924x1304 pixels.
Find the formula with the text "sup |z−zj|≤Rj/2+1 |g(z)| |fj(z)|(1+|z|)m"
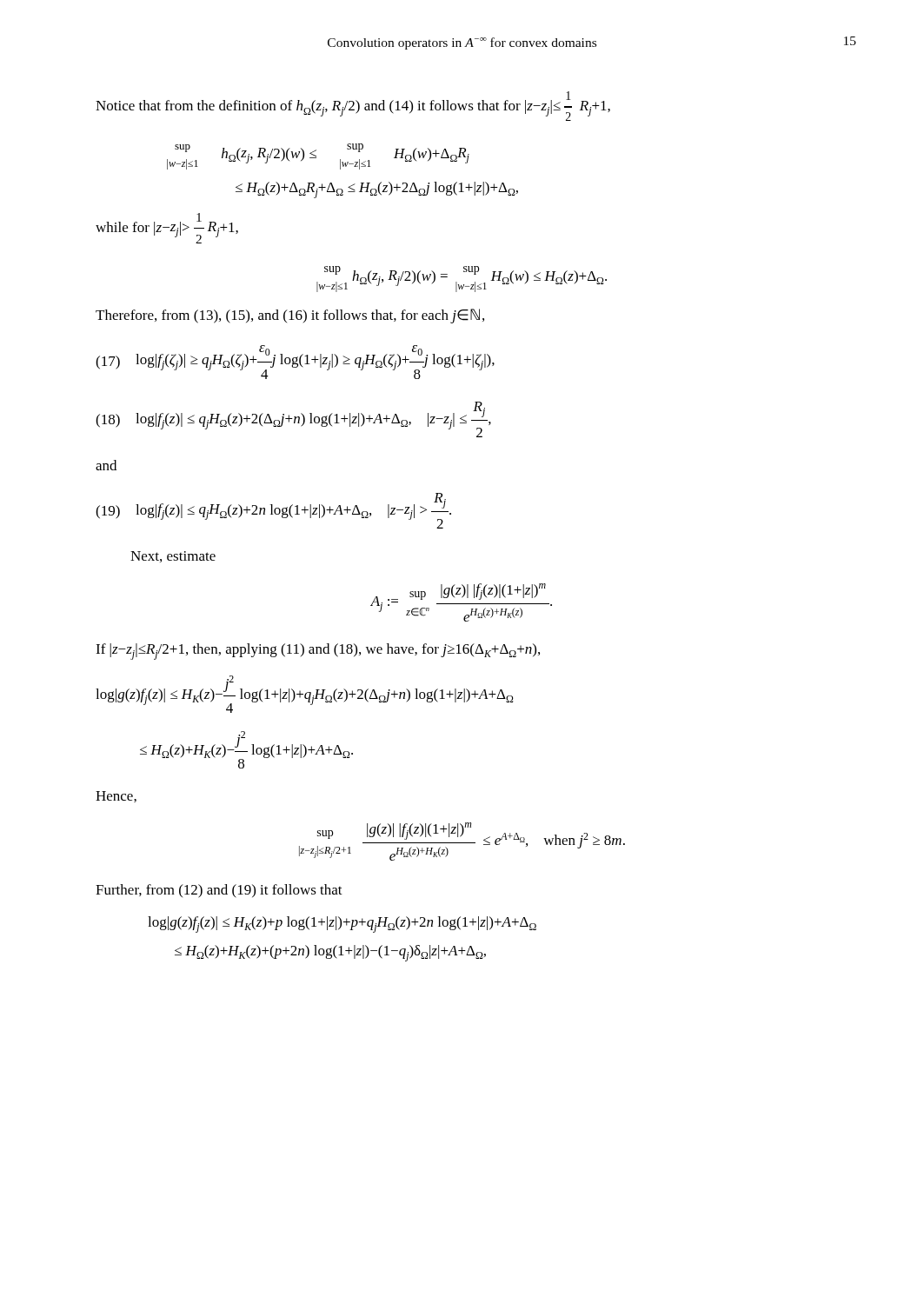[x=462, y=842]
